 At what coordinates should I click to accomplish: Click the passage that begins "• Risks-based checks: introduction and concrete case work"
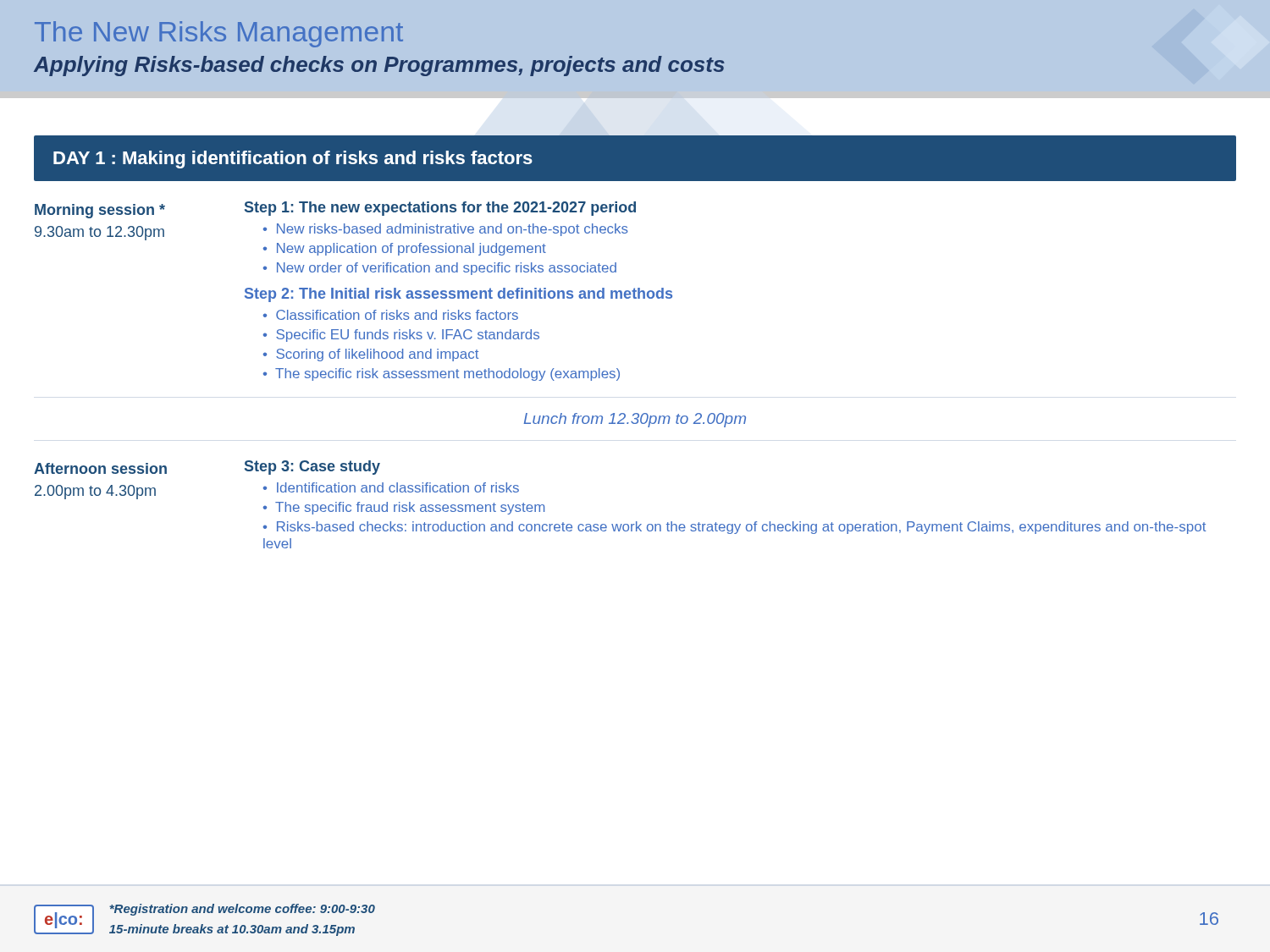point(734,535)
